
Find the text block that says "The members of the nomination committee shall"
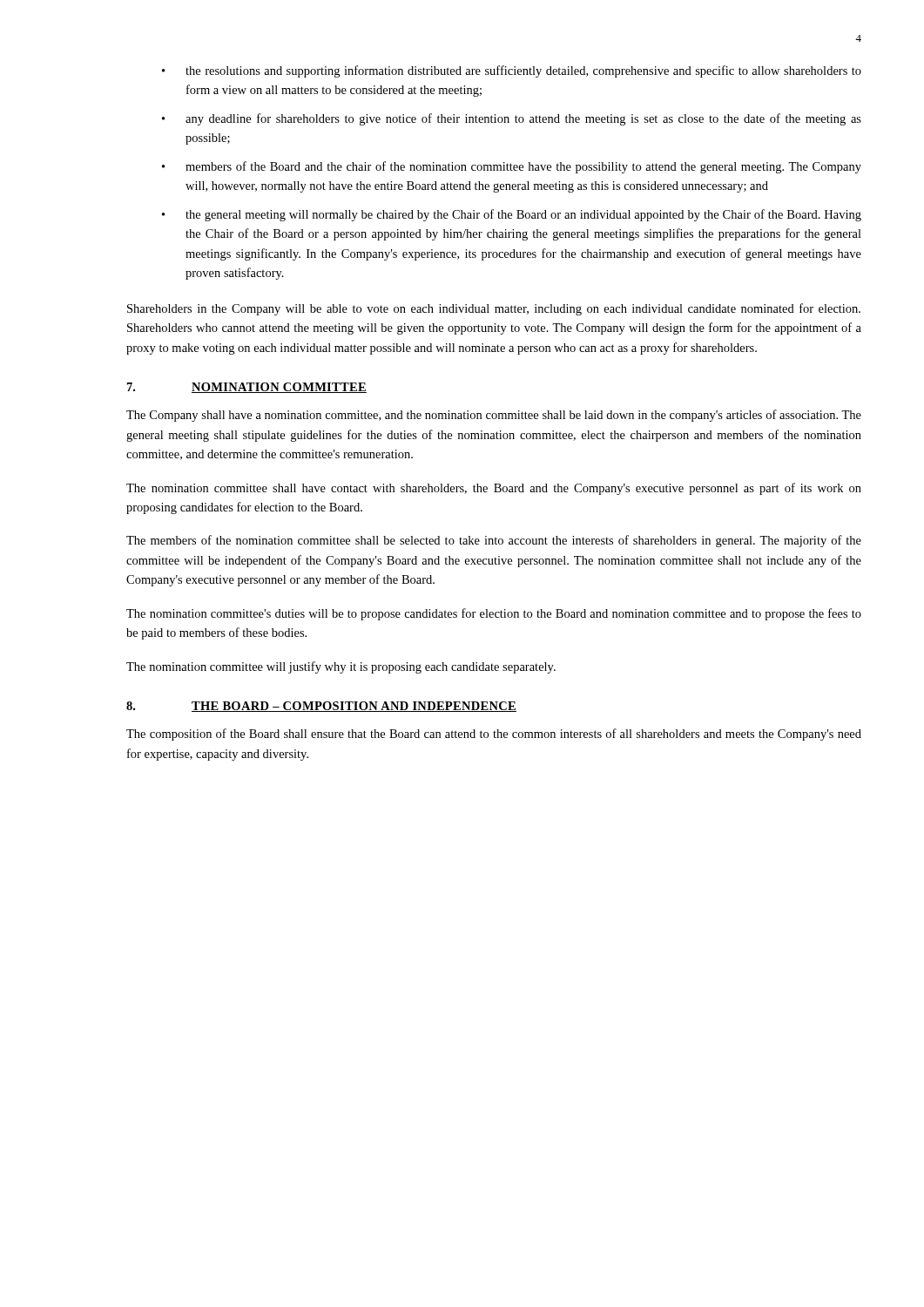[494, 560]
